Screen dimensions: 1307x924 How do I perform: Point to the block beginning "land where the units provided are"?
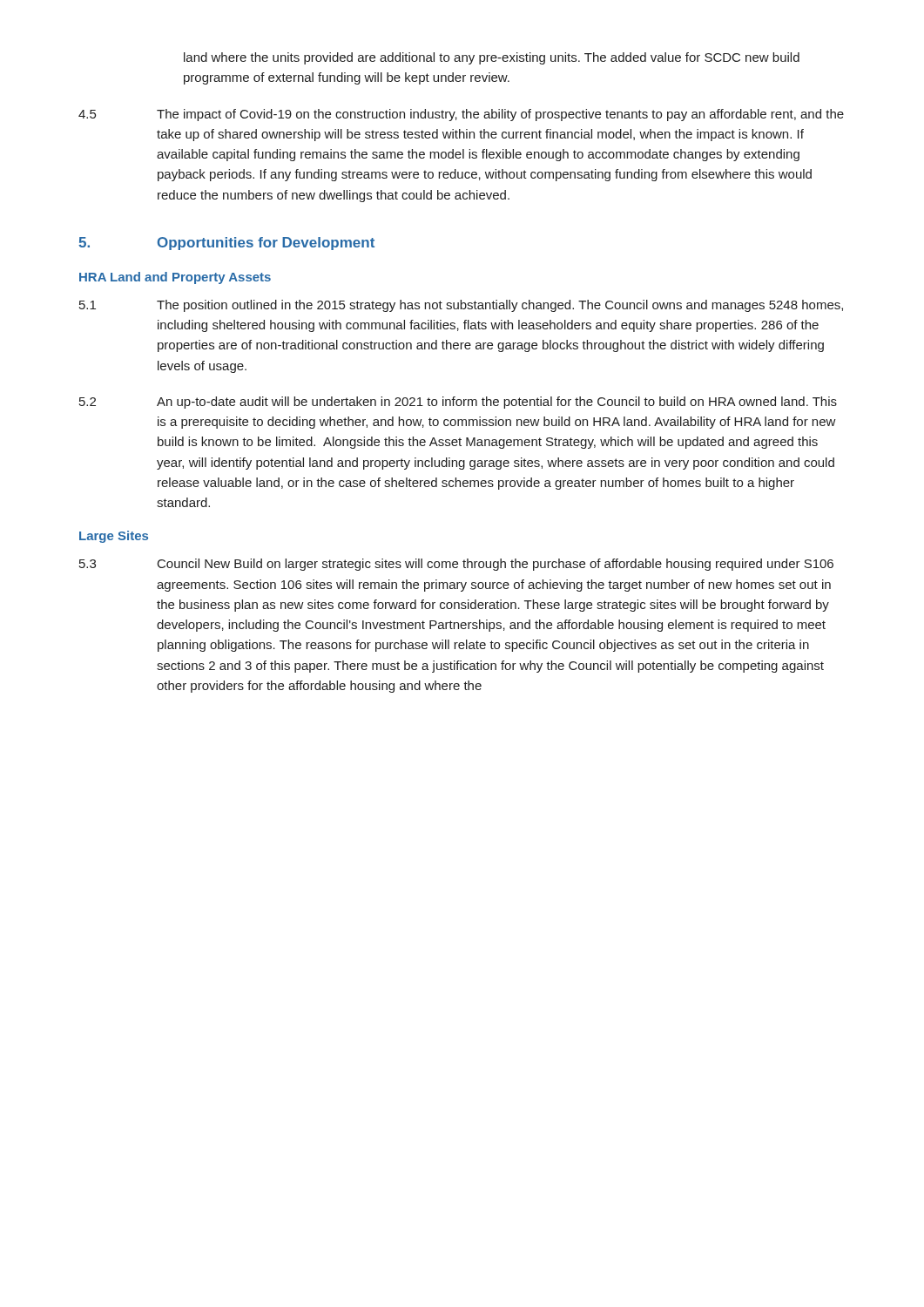pyautogui.click(x=491, y=67)
